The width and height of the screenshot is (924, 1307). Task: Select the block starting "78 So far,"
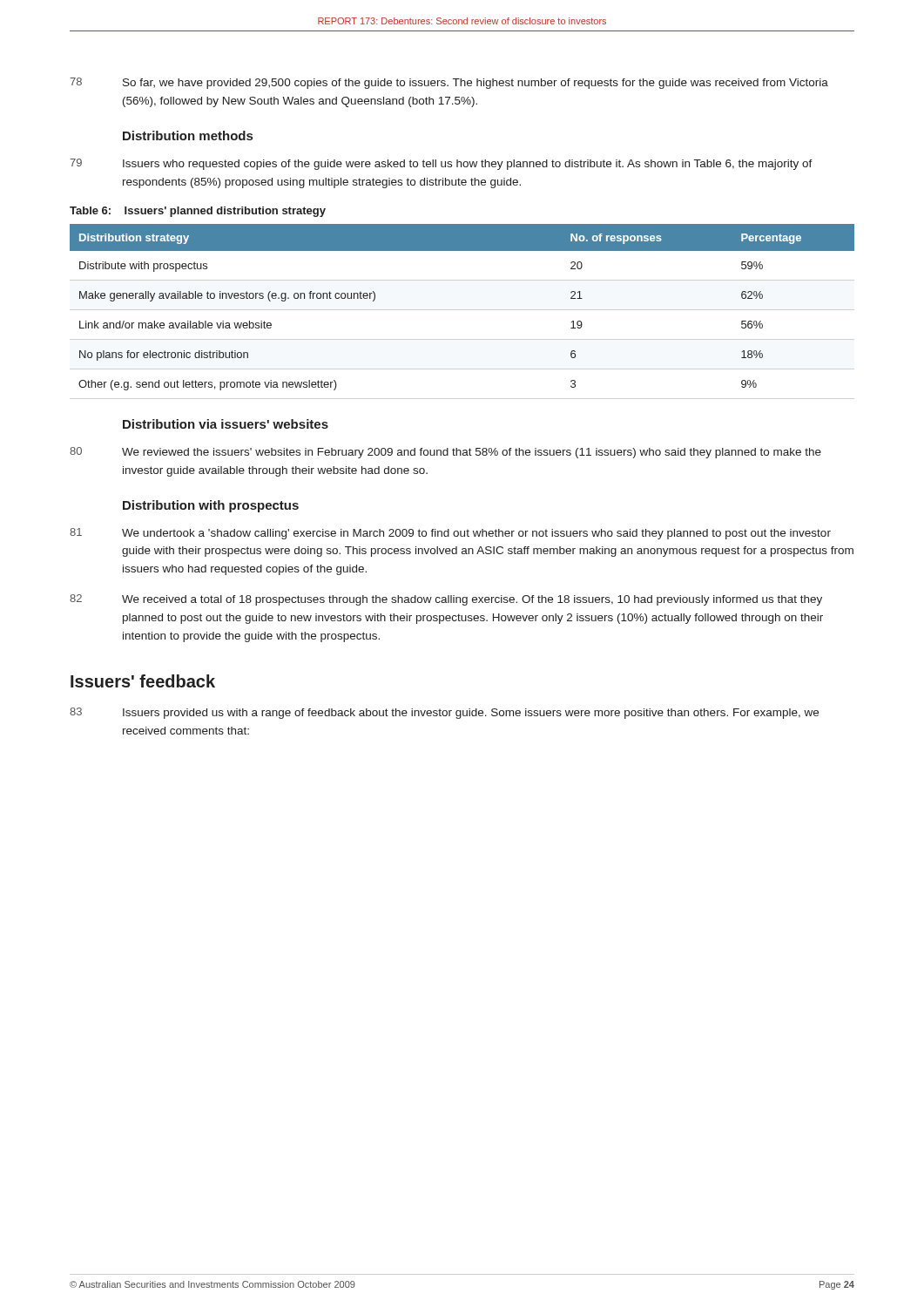(x=462, y=92)
